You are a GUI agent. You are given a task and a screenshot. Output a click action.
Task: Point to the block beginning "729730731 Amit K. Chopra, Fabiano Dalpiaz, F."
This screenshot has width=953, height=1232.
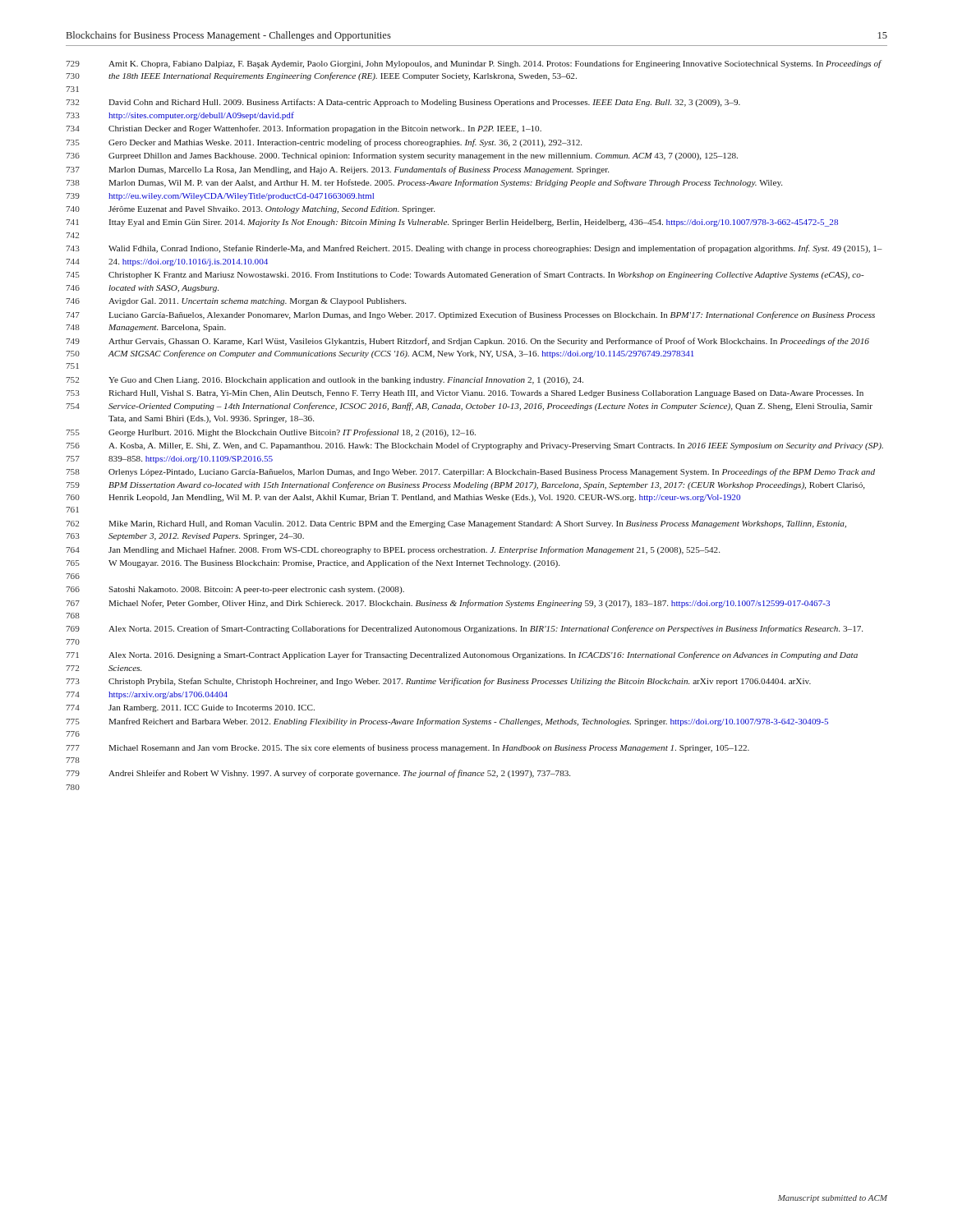click(x=476, y=77)
